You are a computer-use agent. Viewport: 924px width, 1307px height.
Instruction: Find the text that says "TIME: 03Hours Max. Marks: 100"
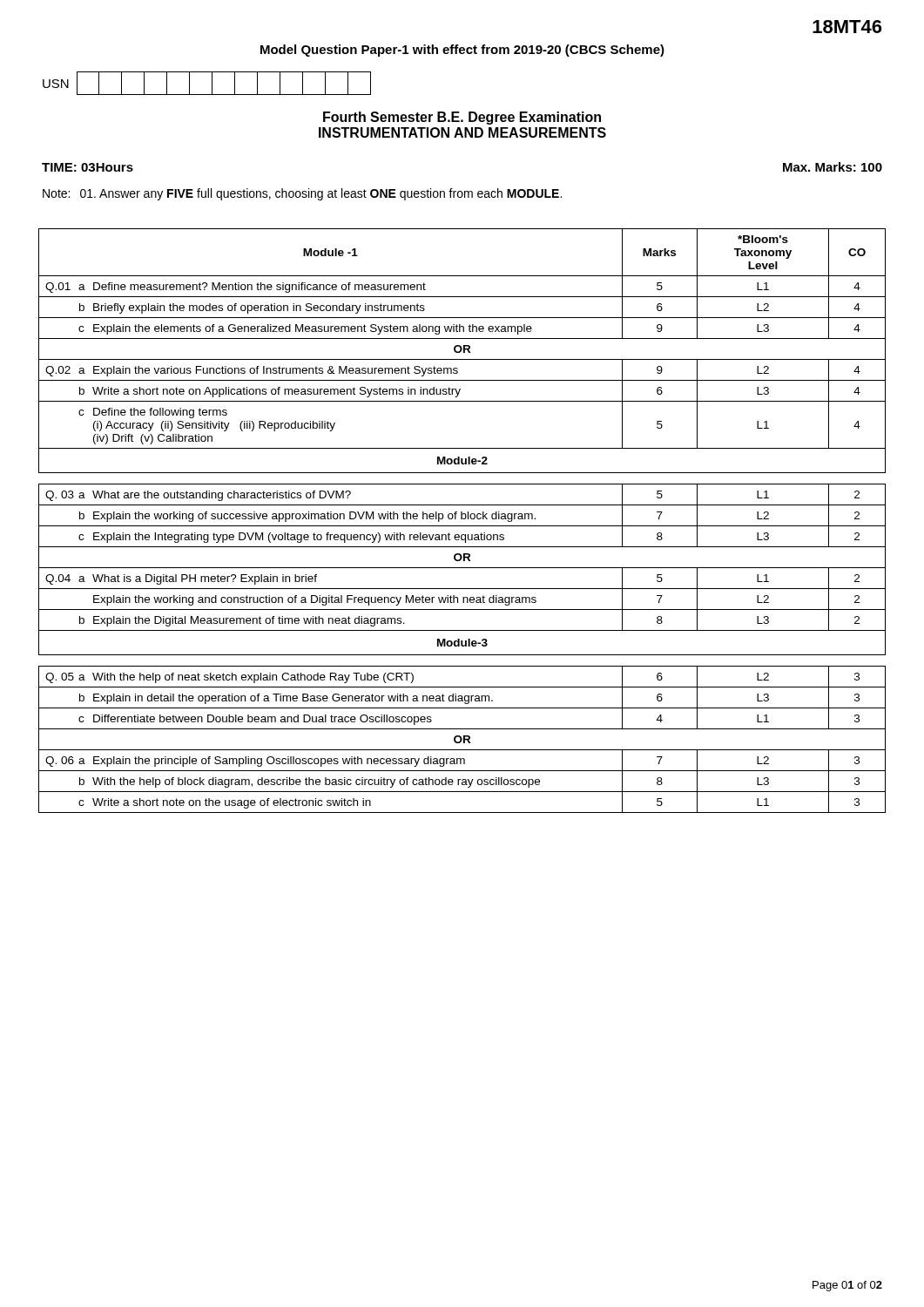tap(88, 167)
